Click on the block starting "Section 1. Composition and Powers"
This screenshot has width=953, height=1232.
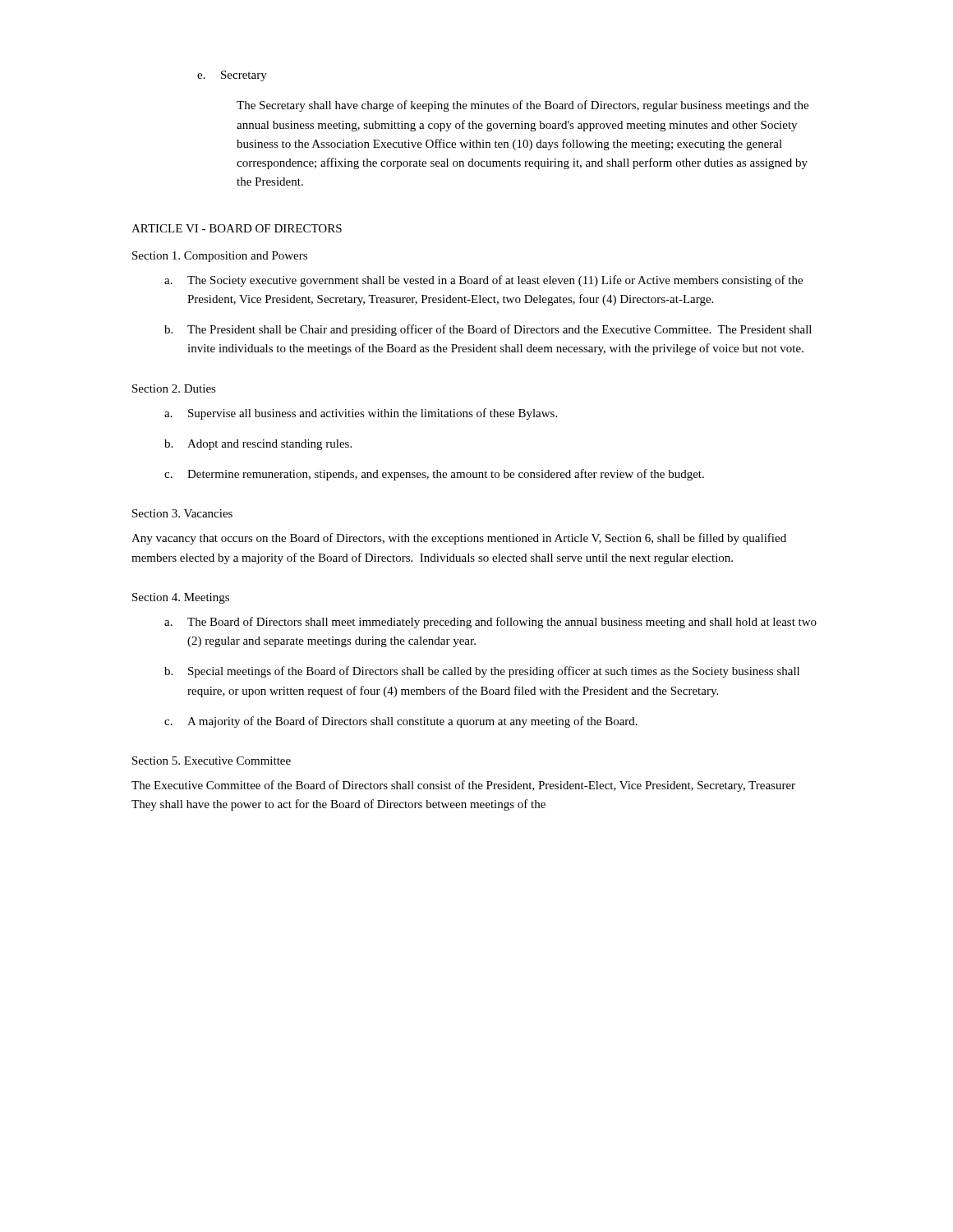tap(220, 255)
